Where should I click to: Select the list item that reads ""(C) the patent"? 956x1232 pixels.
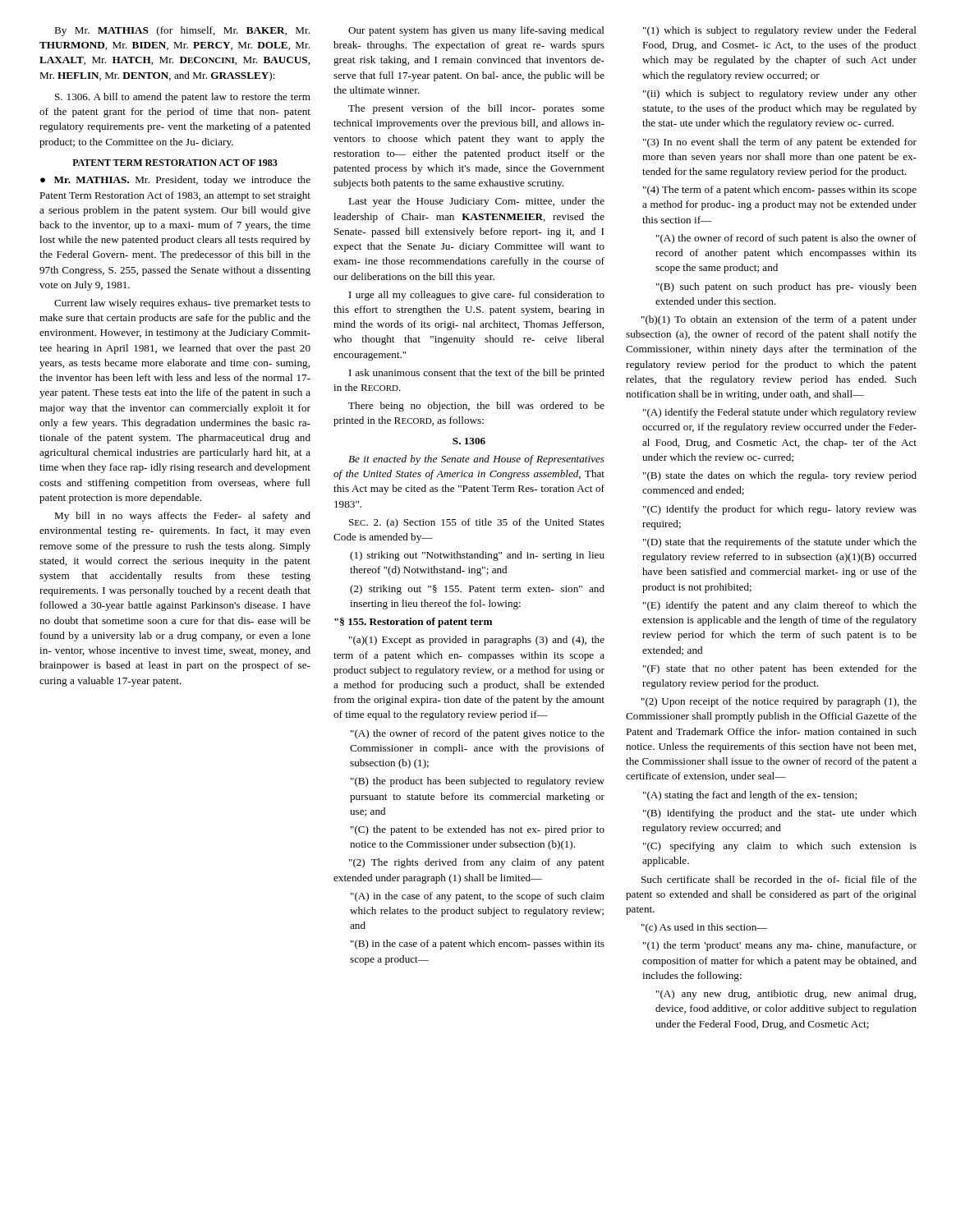click(x=477, y=837)
